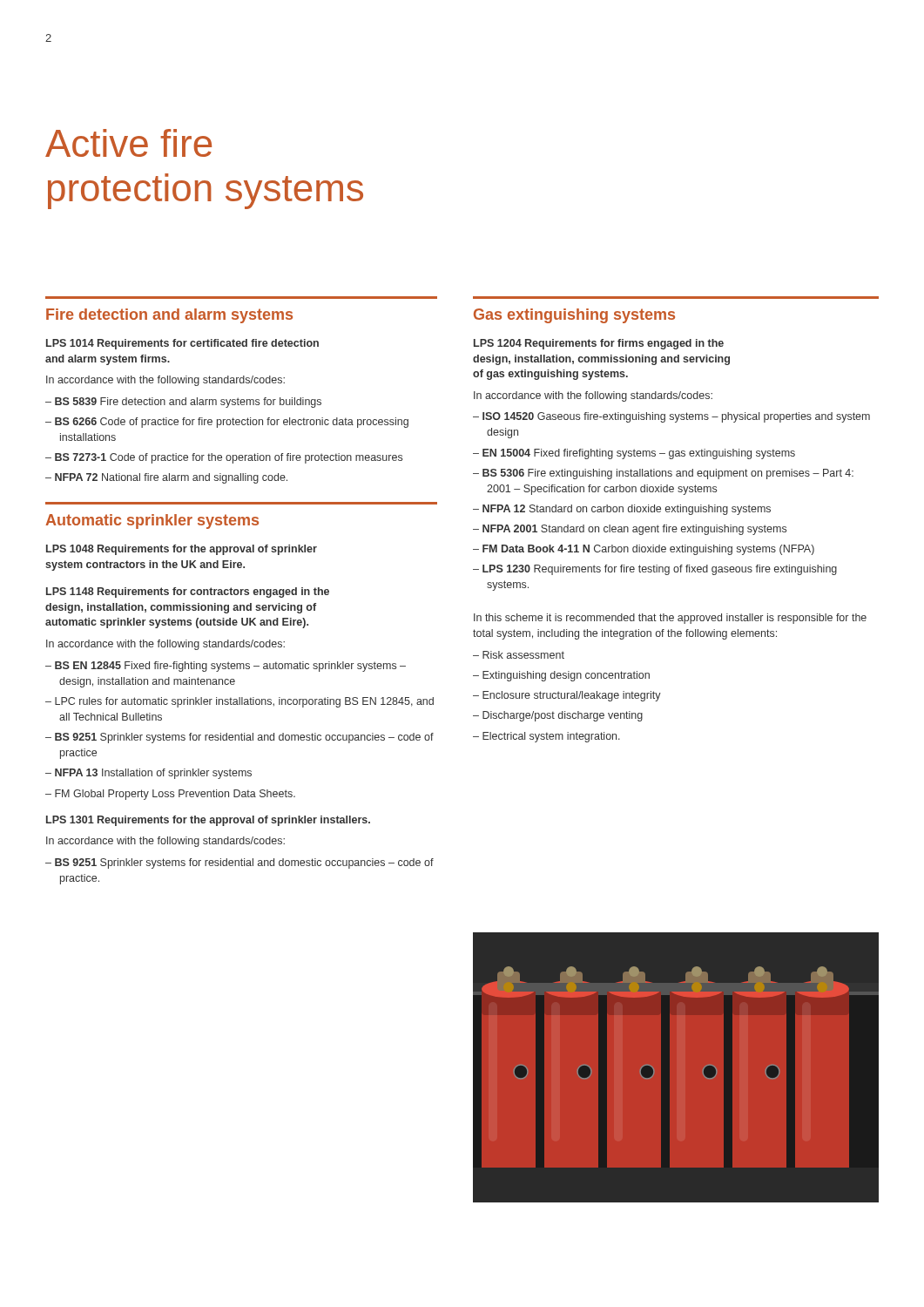Click on the region starting "In this scheme it is"
The height and width of the screenshot is (1307, 924).
click(x=670, y=626)
